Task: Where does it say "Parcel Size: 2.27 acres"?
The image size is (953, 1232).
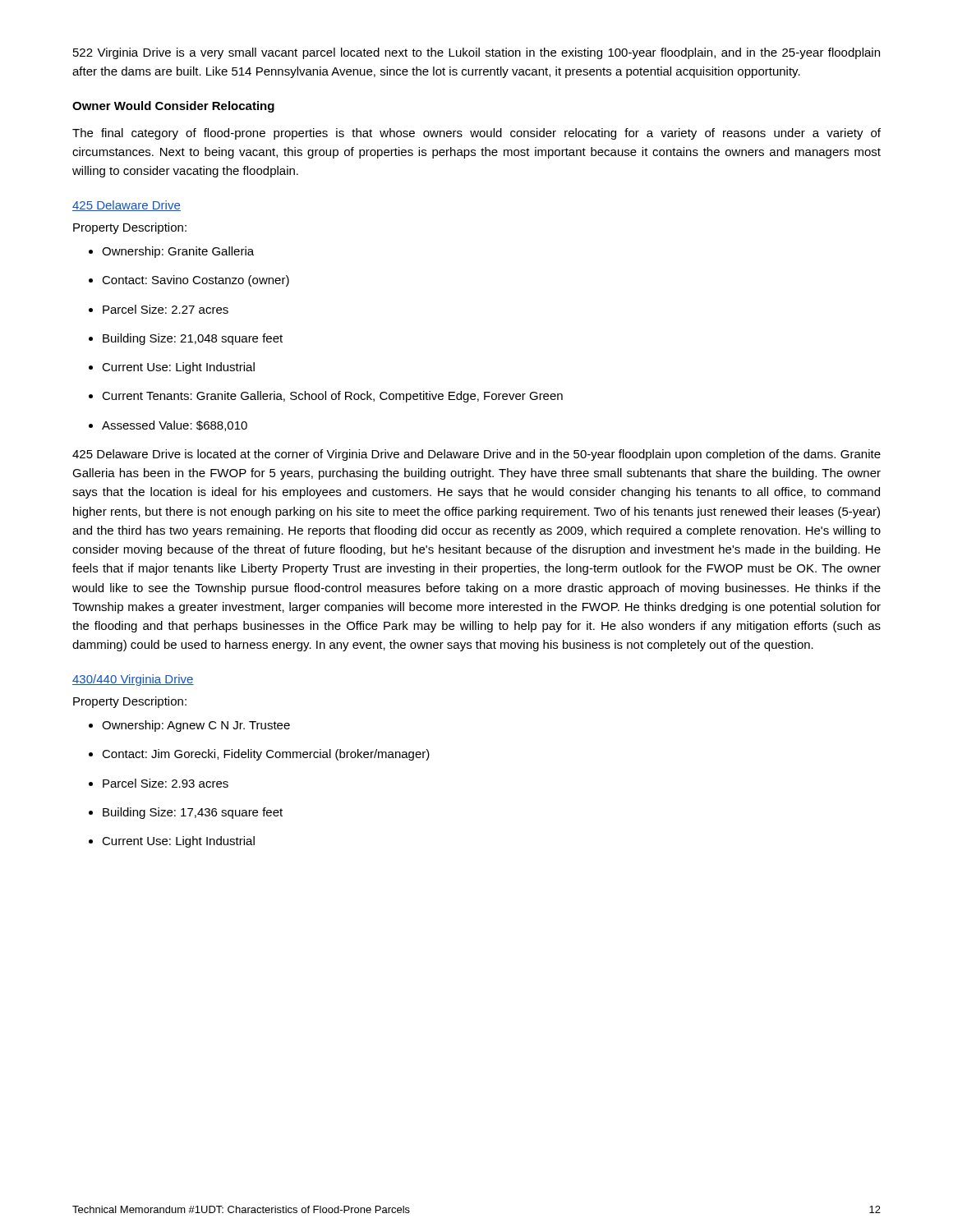Action: pyautogui.click(x=159, y=309)
